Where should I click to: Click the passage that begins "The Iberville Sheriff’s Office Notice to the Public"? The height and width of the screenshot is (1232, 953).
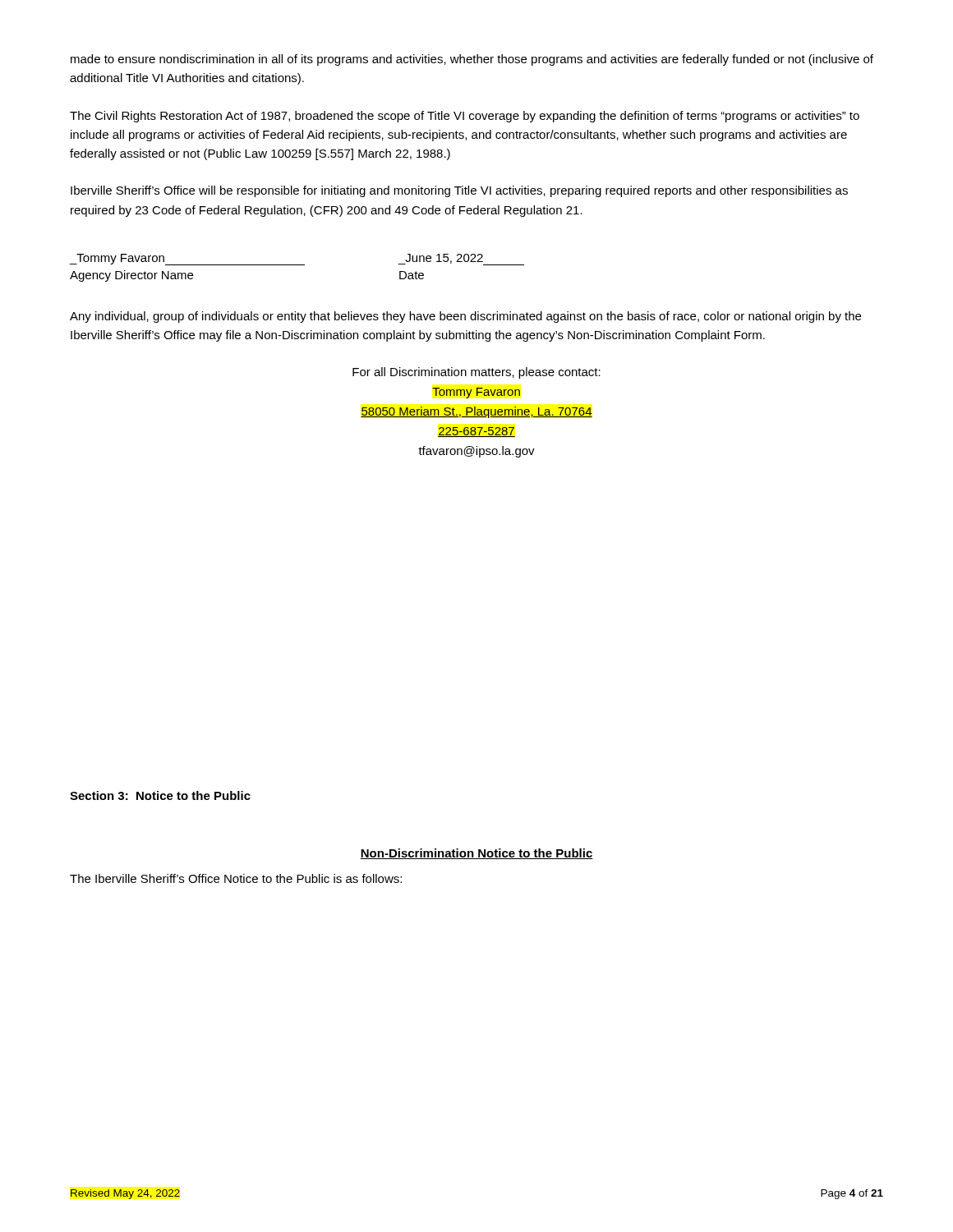tap(236, 878)
